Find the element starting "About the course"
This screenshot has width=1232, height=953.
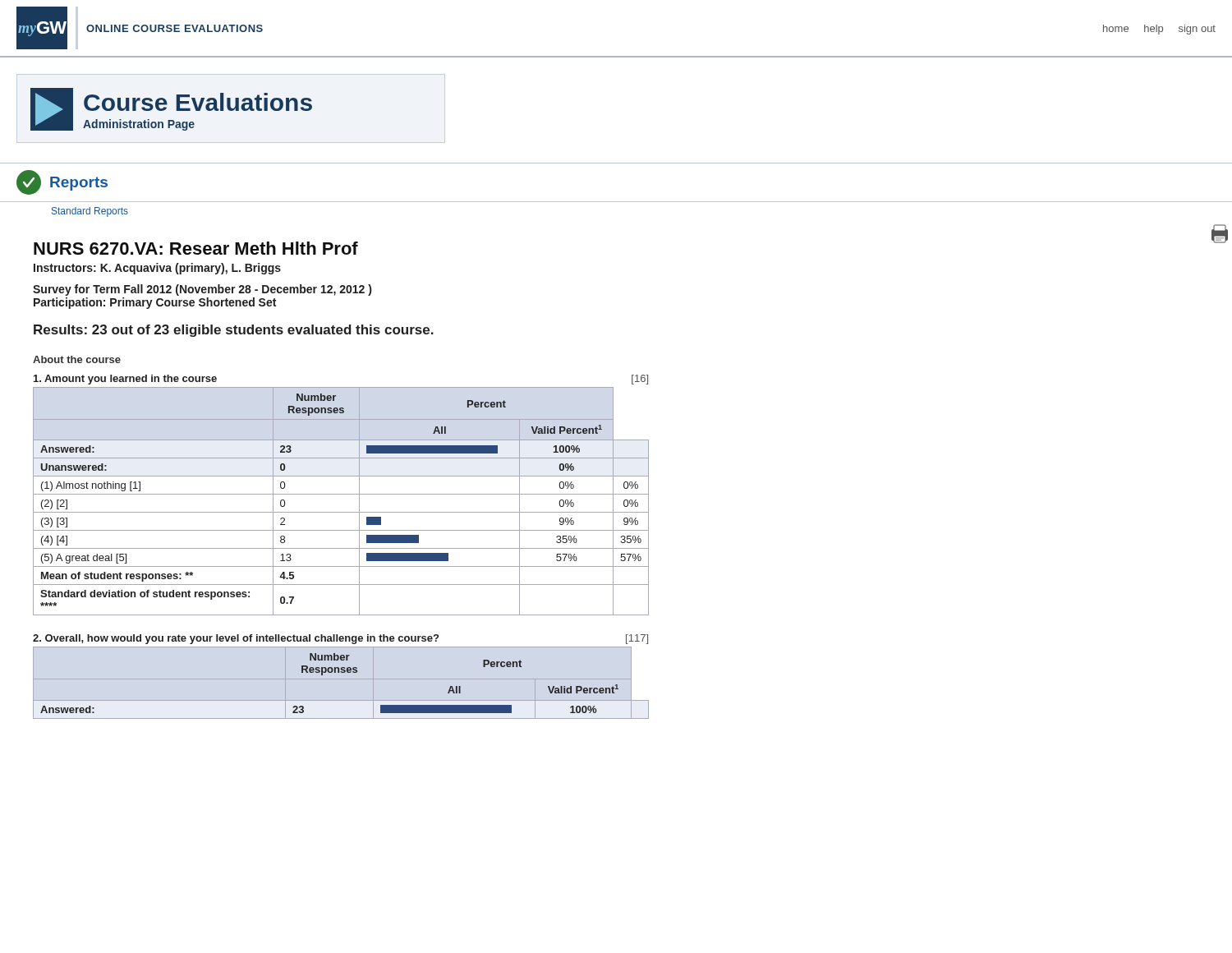[x=77, y=359]
